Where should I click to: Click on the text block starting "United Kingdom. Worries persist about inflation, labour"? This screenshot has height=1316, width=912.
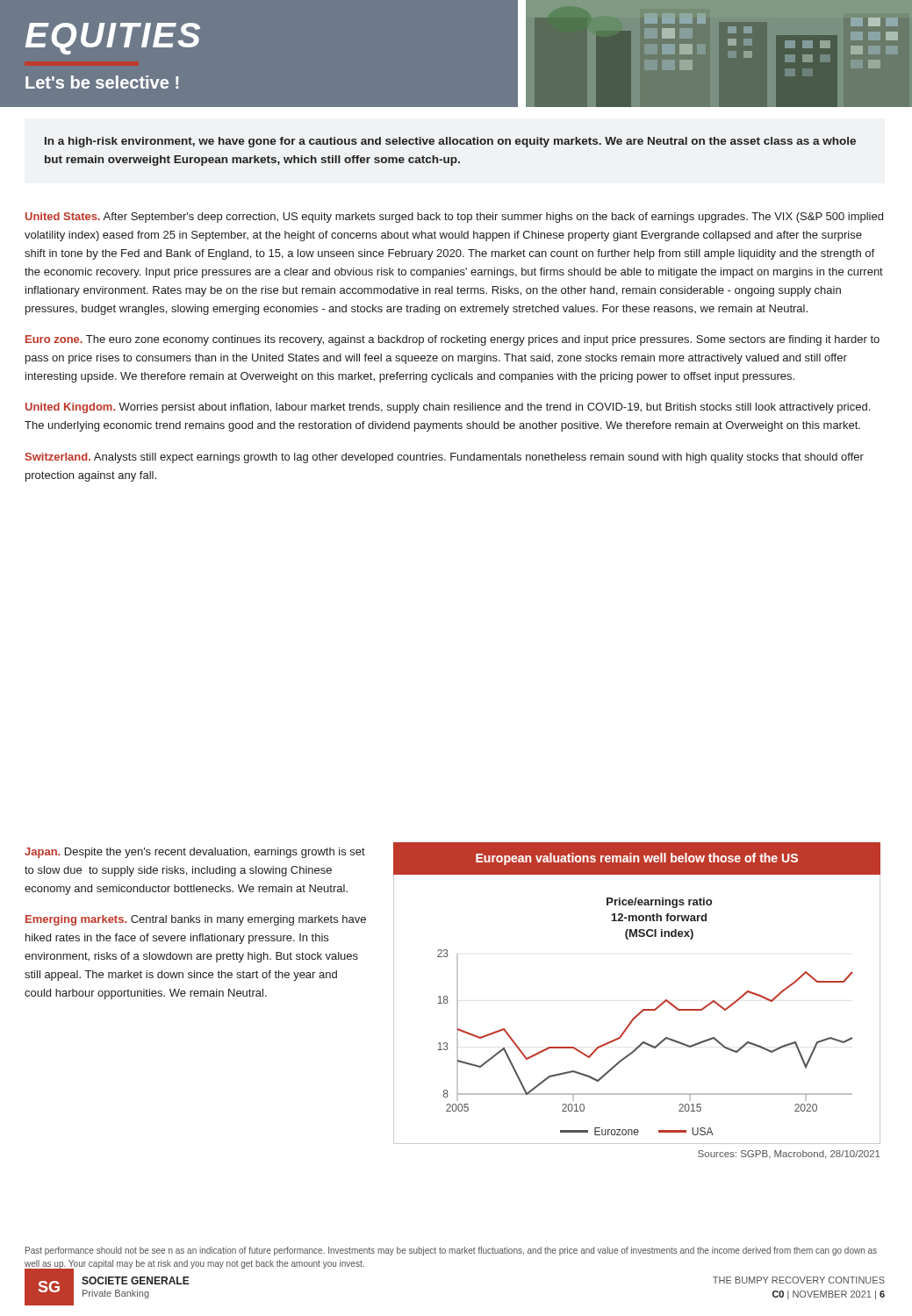(448, 416)
